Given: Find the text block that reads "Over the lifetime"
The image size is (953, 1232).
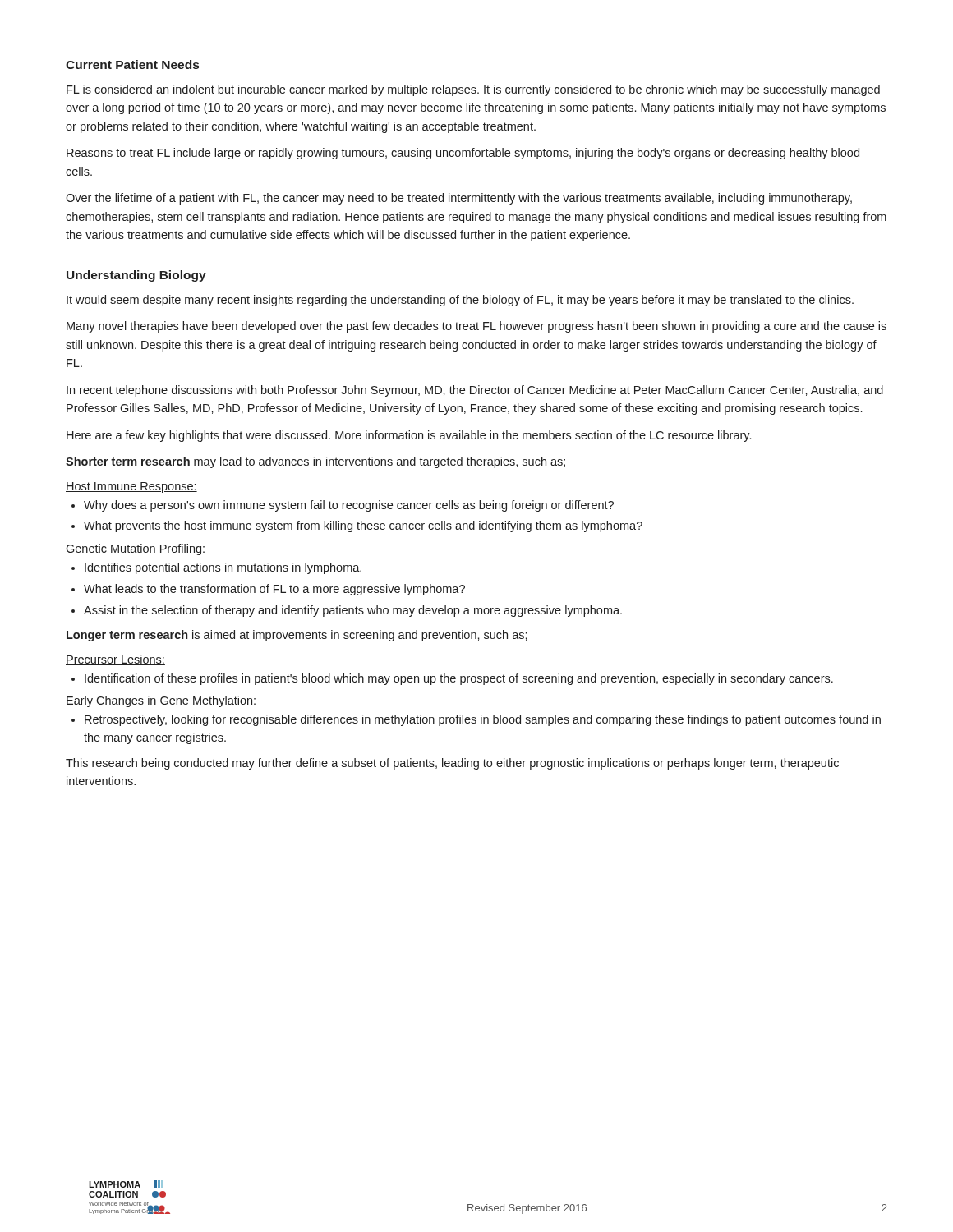Looking at the screenshot, I should pos(476,217).
